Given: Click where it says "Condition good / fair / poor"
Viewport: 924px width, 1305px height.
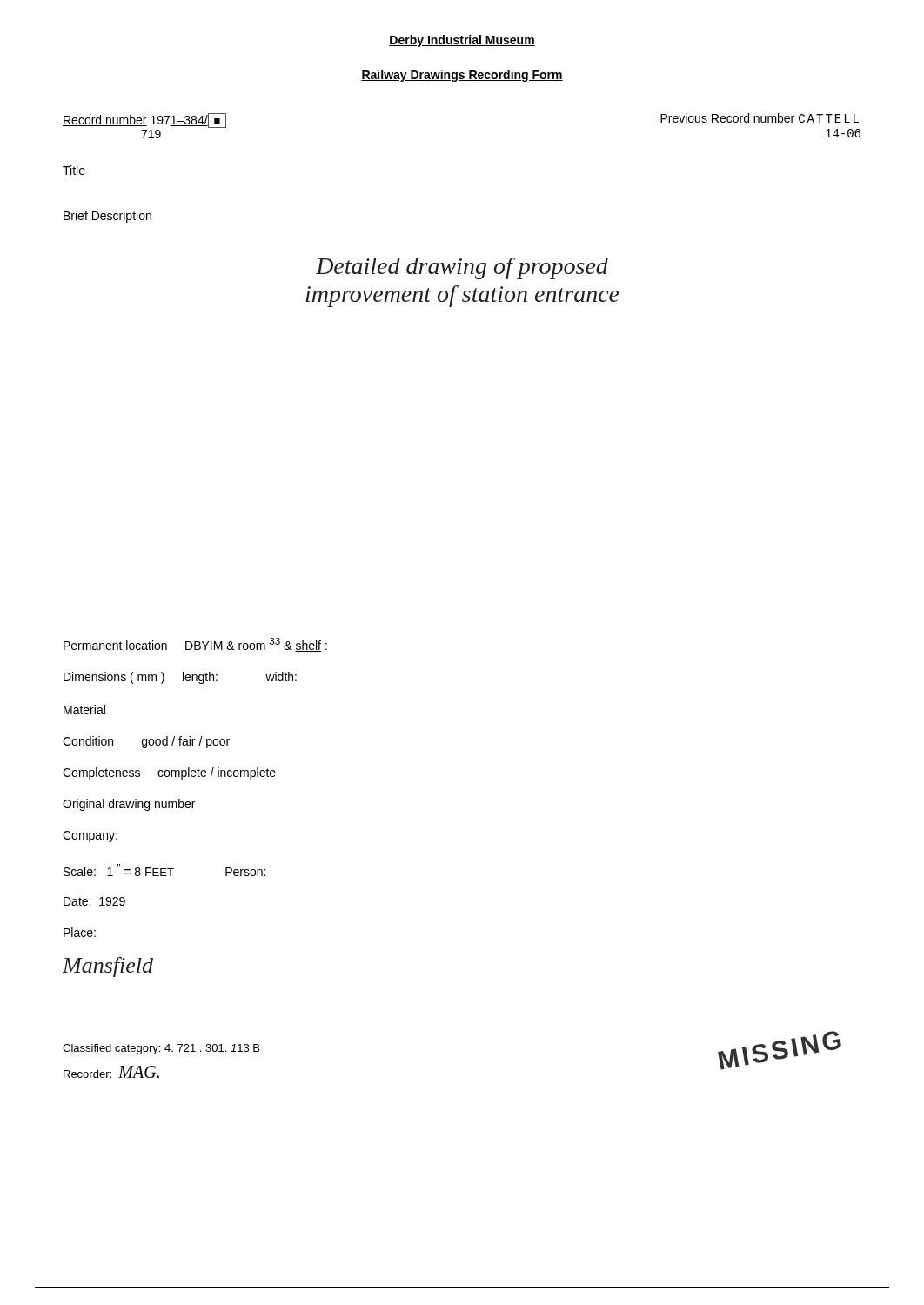Looking at the screenshot, I should 146,741.
